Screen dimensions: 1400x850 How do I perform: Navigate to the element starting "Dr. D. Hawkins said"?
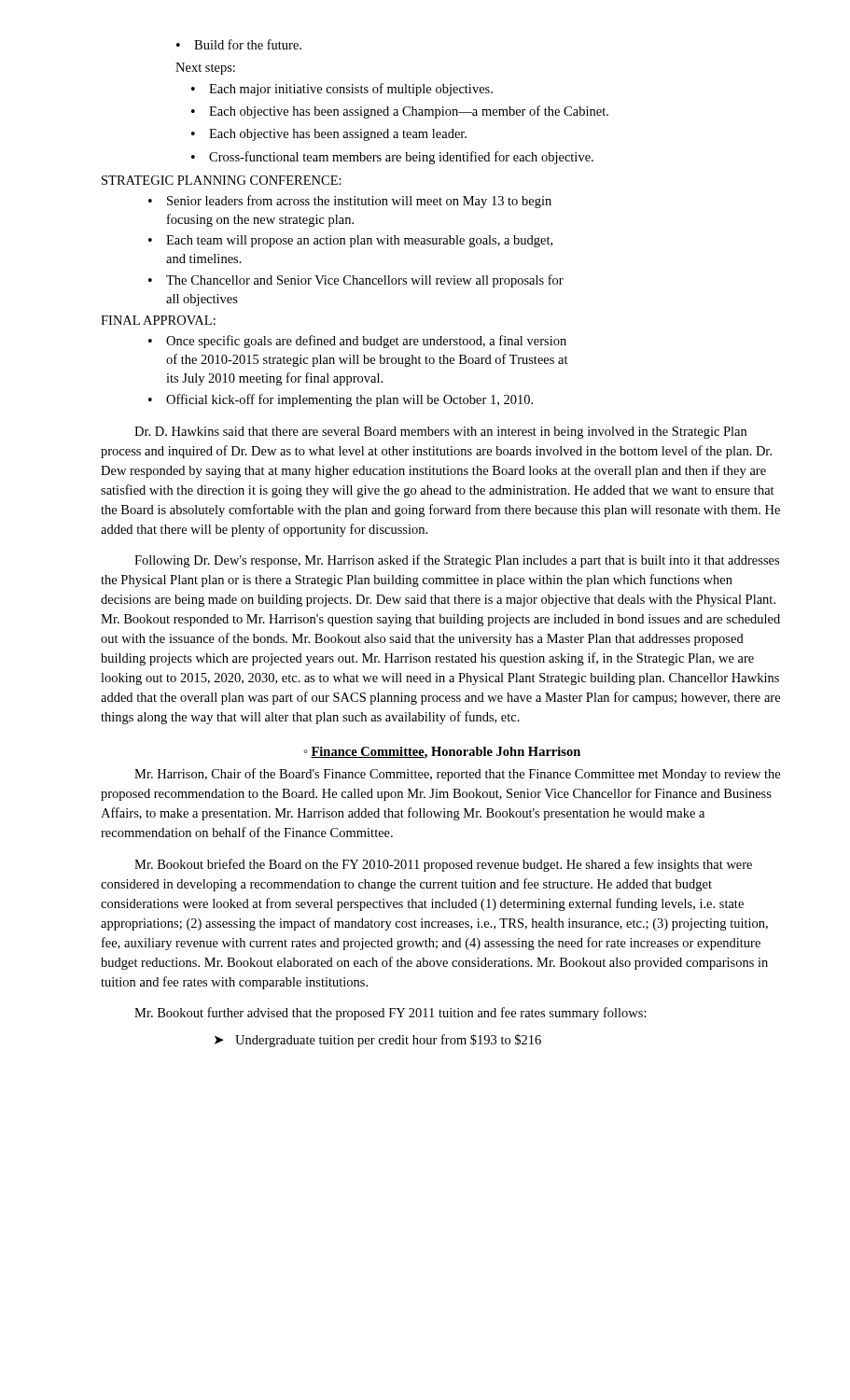pyautogui.click(x=441, y=480)
